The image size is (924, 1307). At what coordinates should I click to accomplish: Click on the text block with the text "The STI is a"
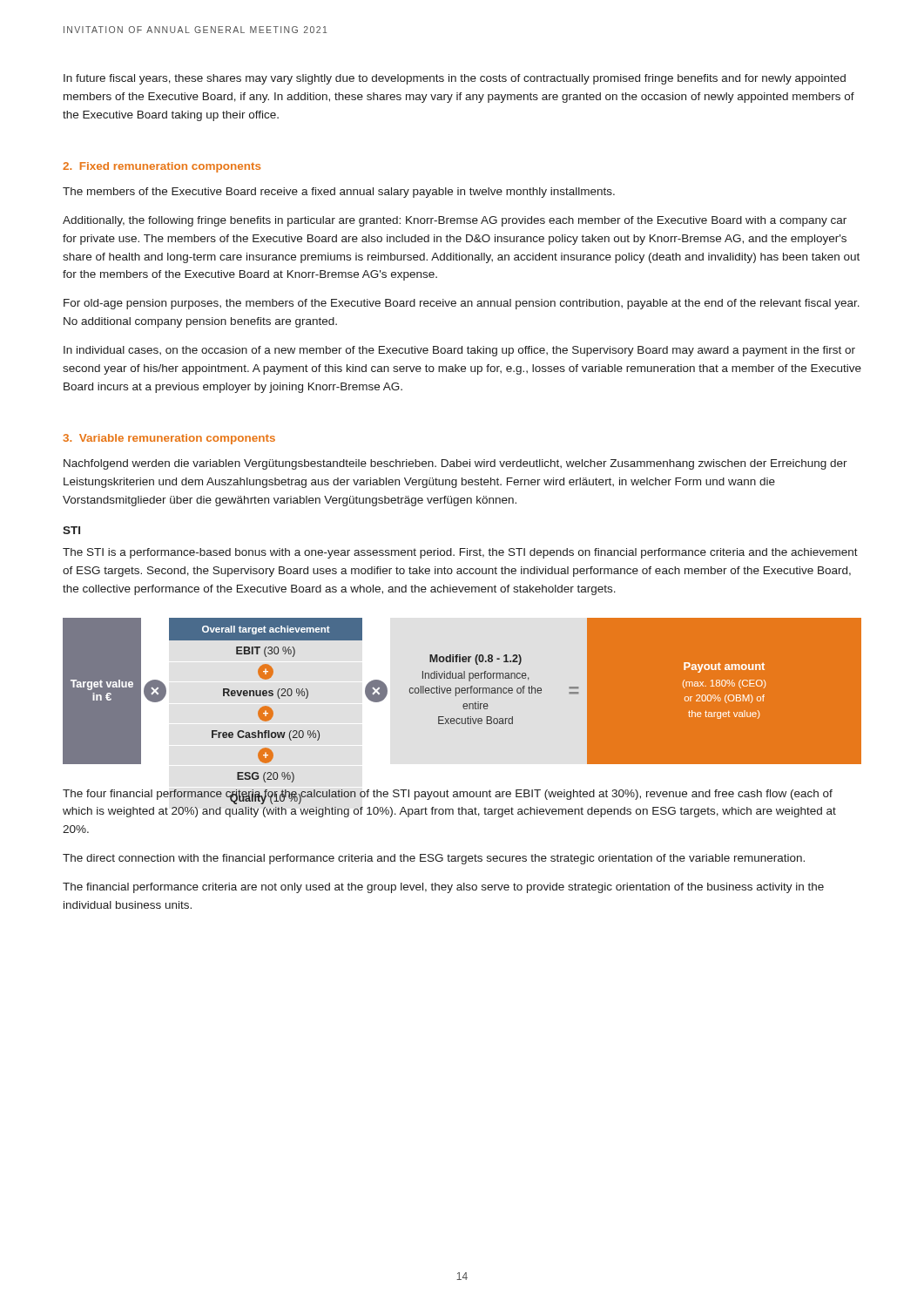click(x=462, y=571)
